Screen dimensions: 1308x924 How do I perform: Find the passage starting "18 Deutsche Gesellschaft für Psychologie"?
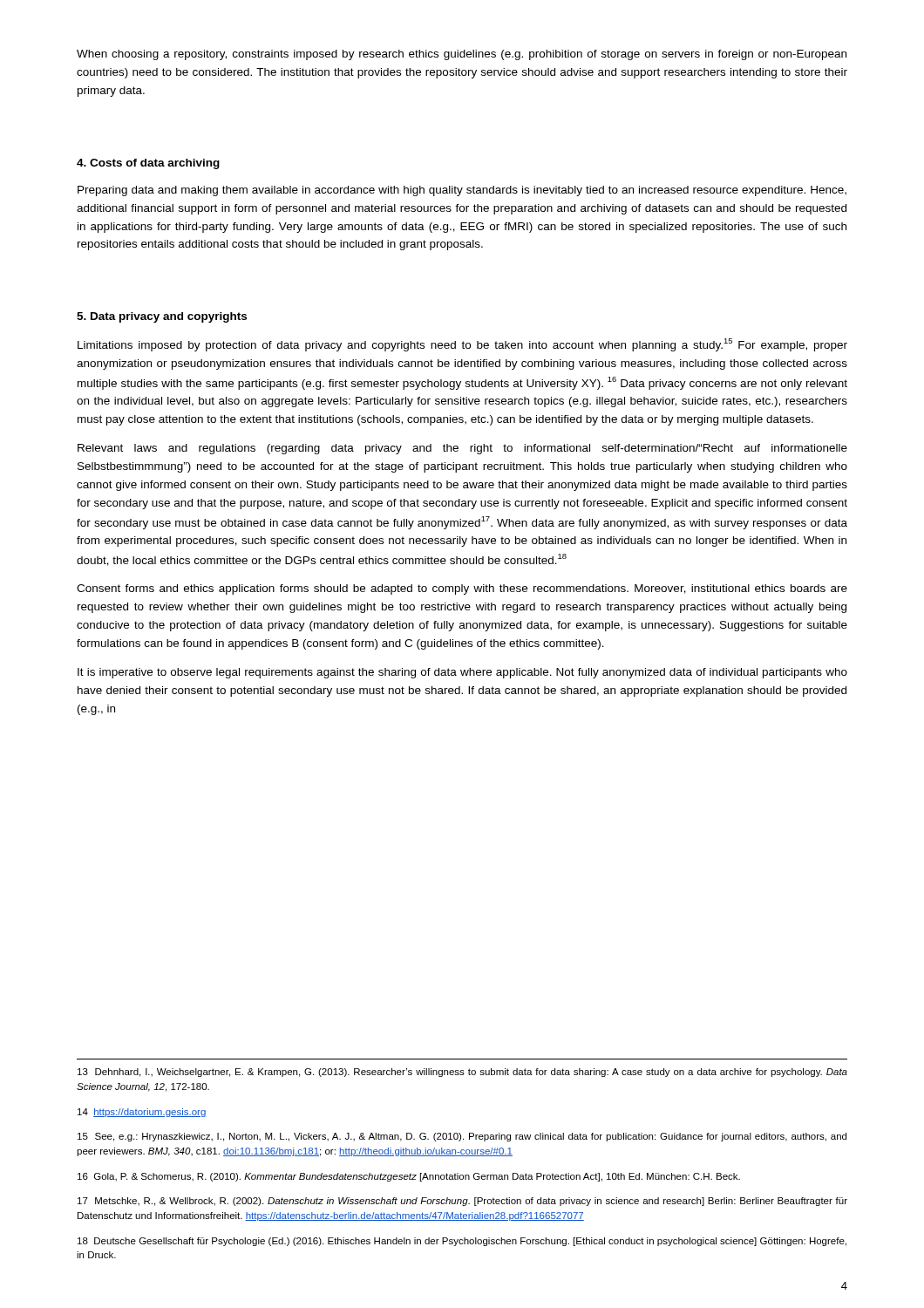coord(462,1248)
